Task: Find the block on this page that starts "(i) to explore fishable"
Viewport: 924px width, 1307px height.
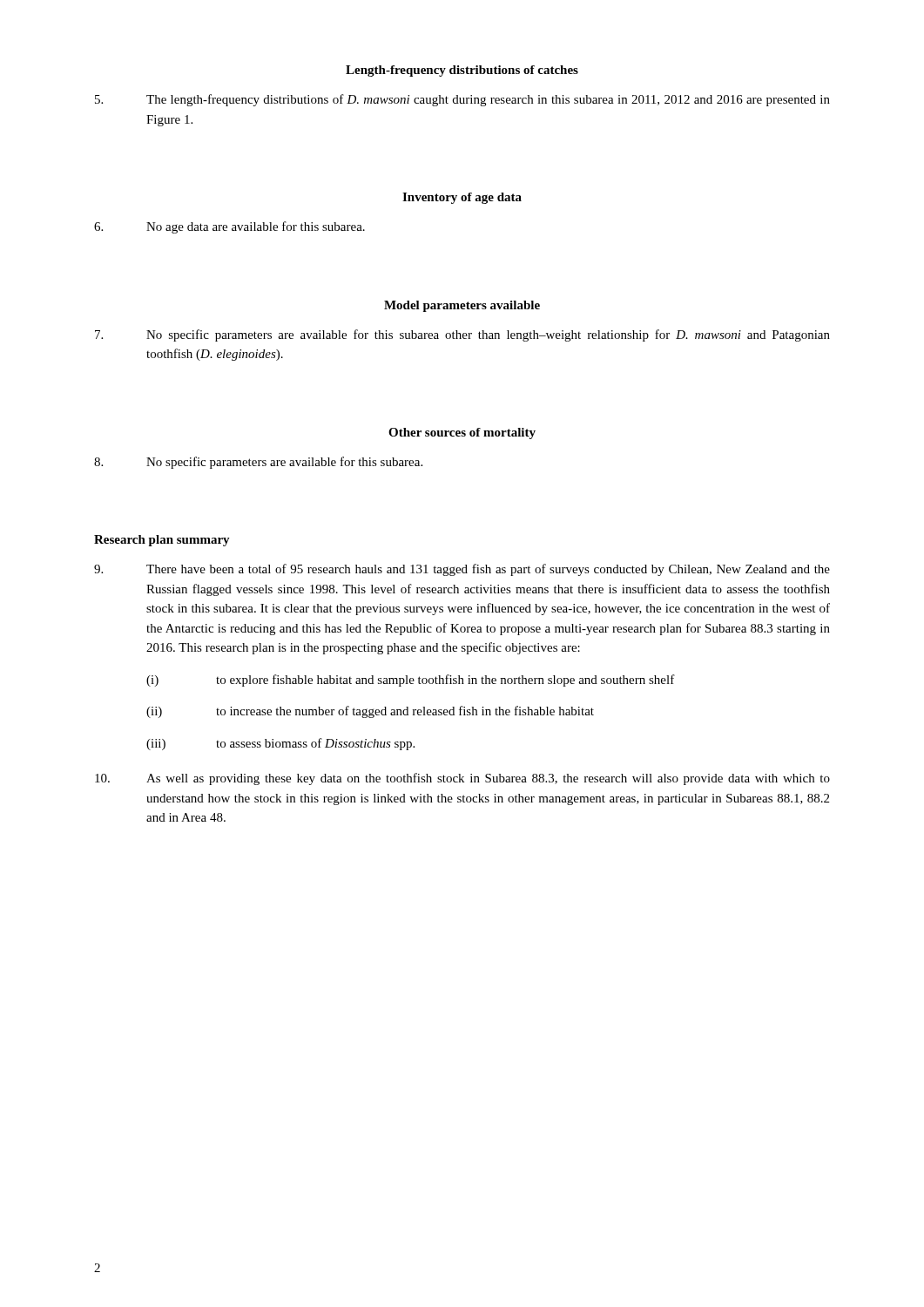Action: [x=462, y=679]
